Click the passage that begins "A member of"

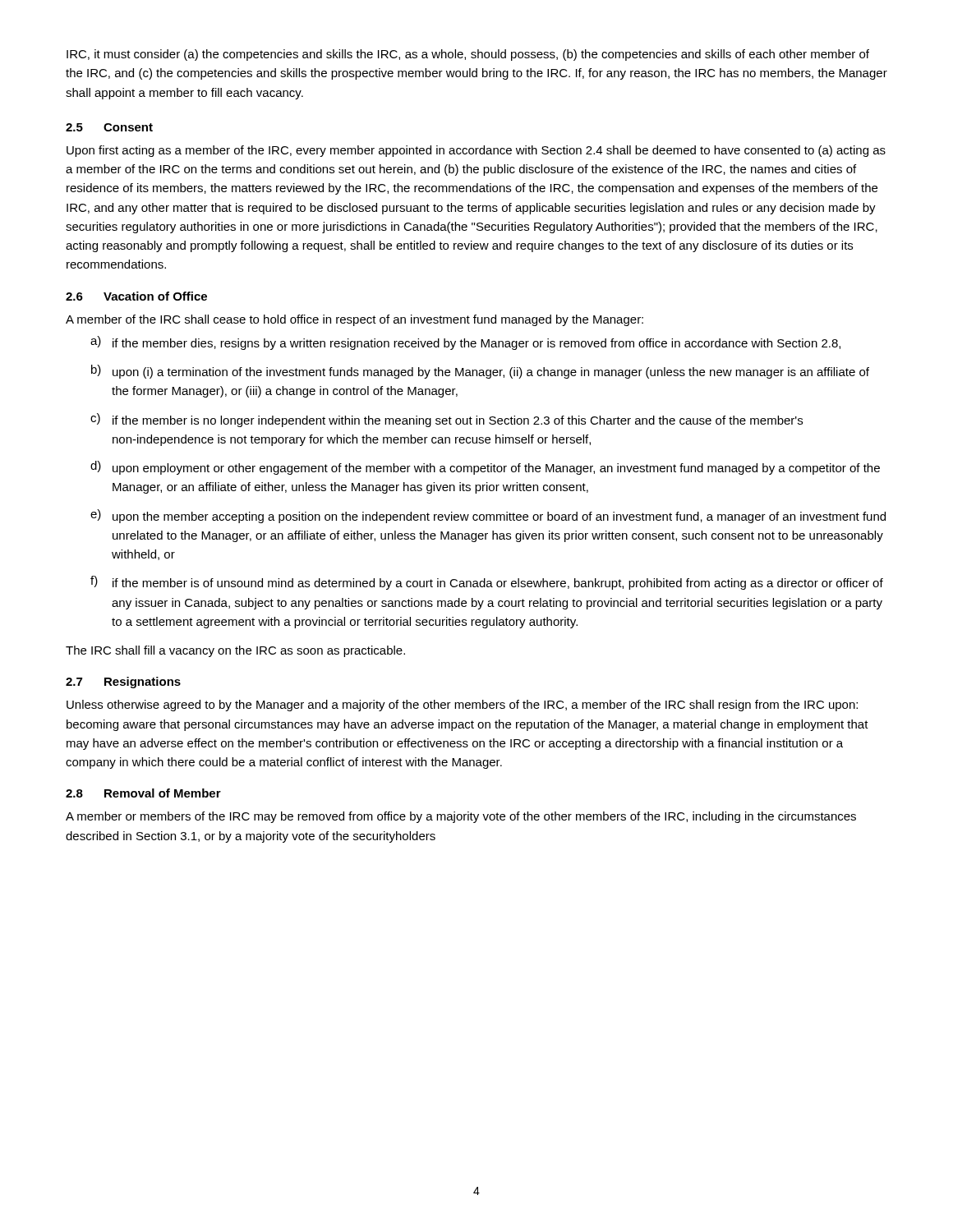[355, 319]
